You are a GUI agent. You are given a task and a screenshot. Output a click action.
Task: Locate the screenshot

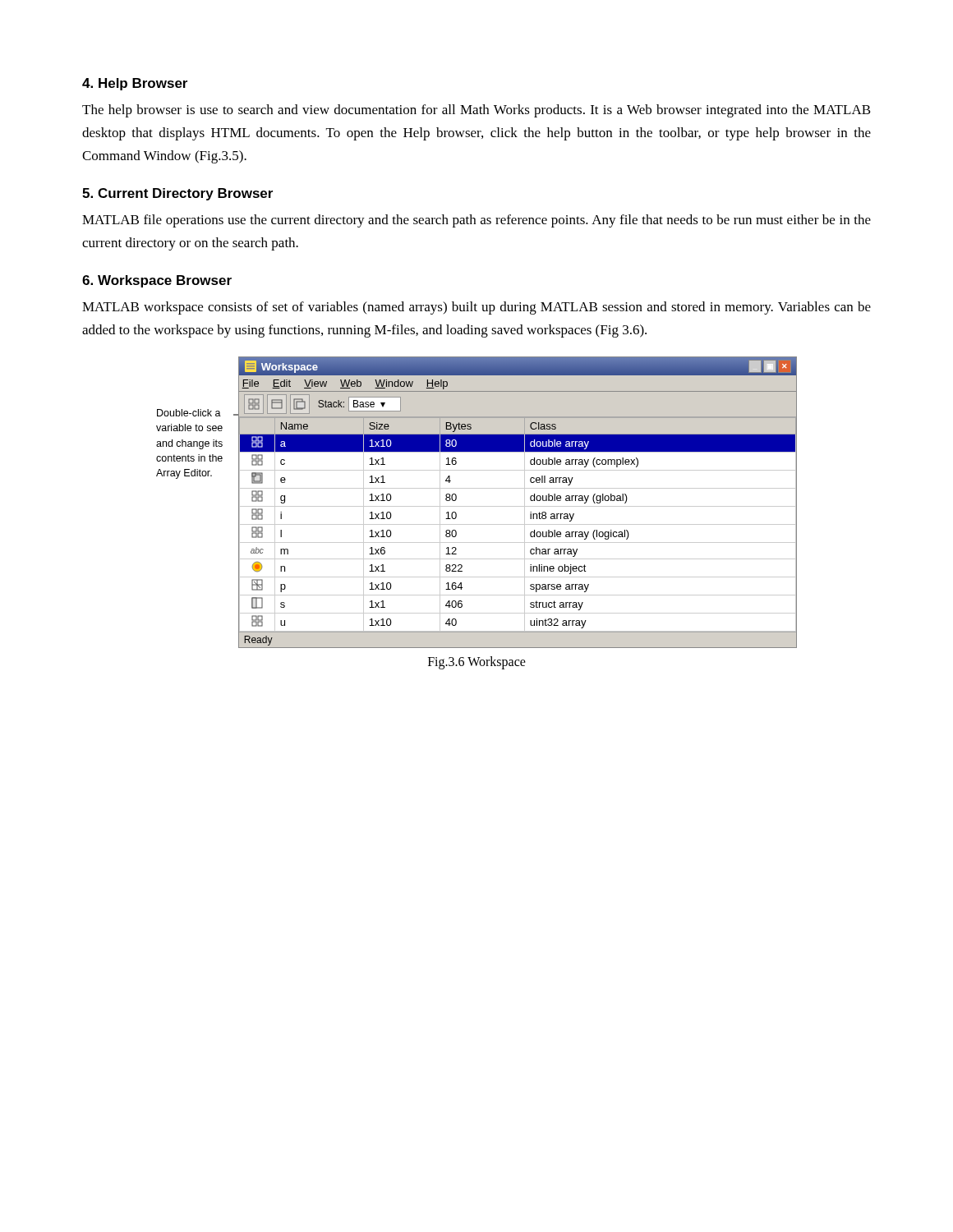click(476, 503)
